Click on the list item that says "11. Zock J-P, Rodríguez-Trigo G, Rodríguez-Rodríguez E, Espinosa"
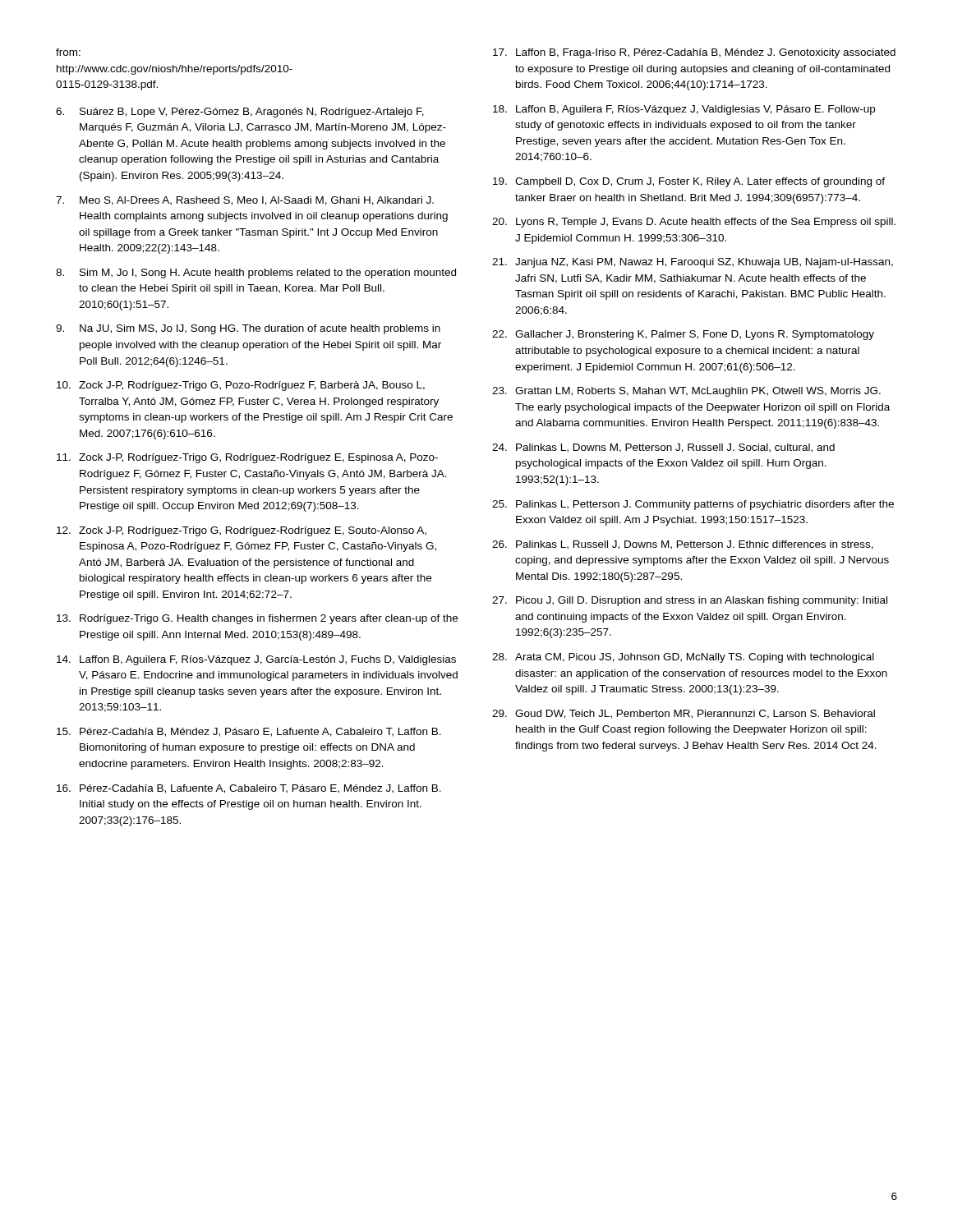 pos(258,482)
